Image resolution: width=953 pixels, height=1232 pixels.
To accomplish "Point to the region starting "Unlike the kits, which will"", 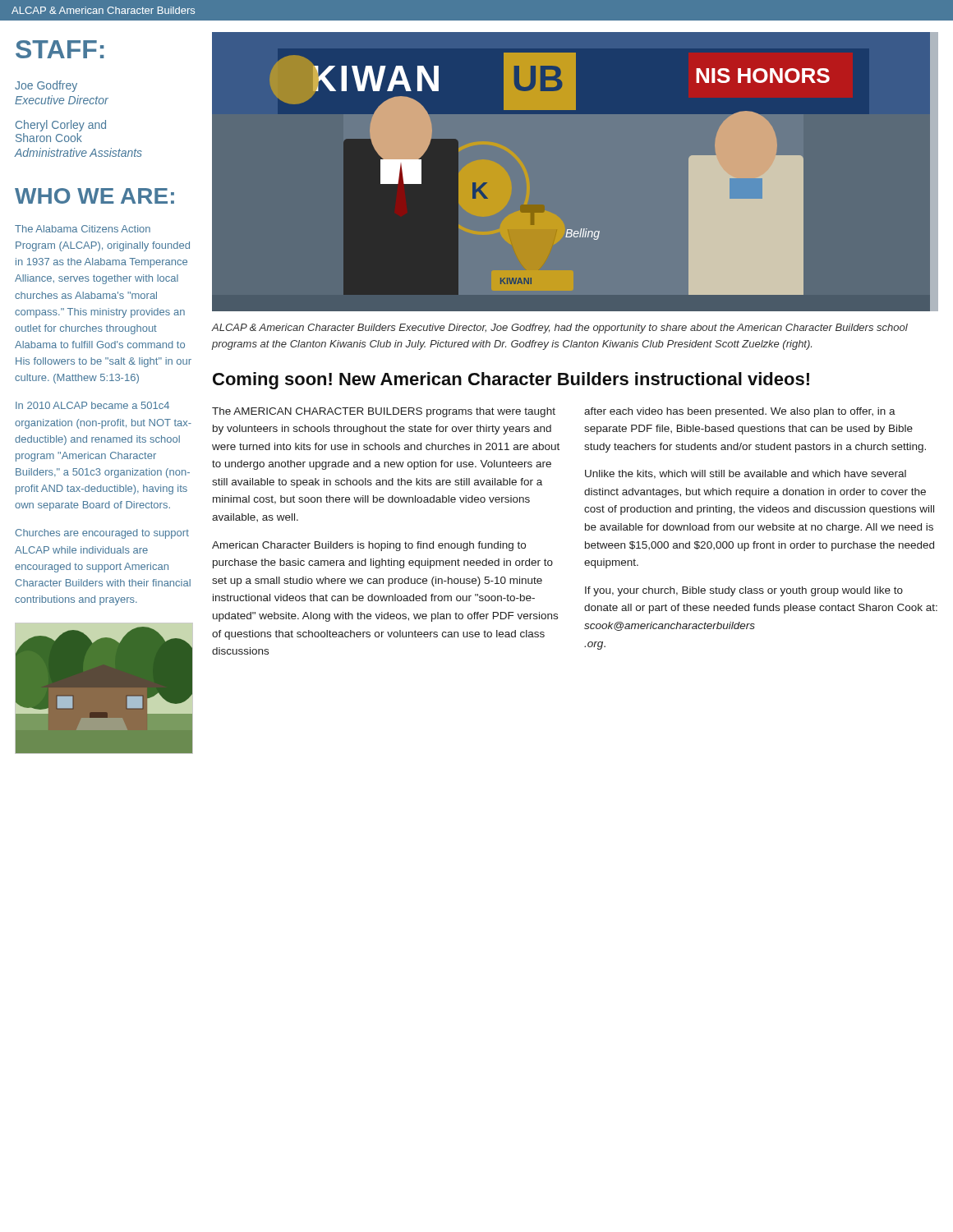I will click(x=760, y=518).
